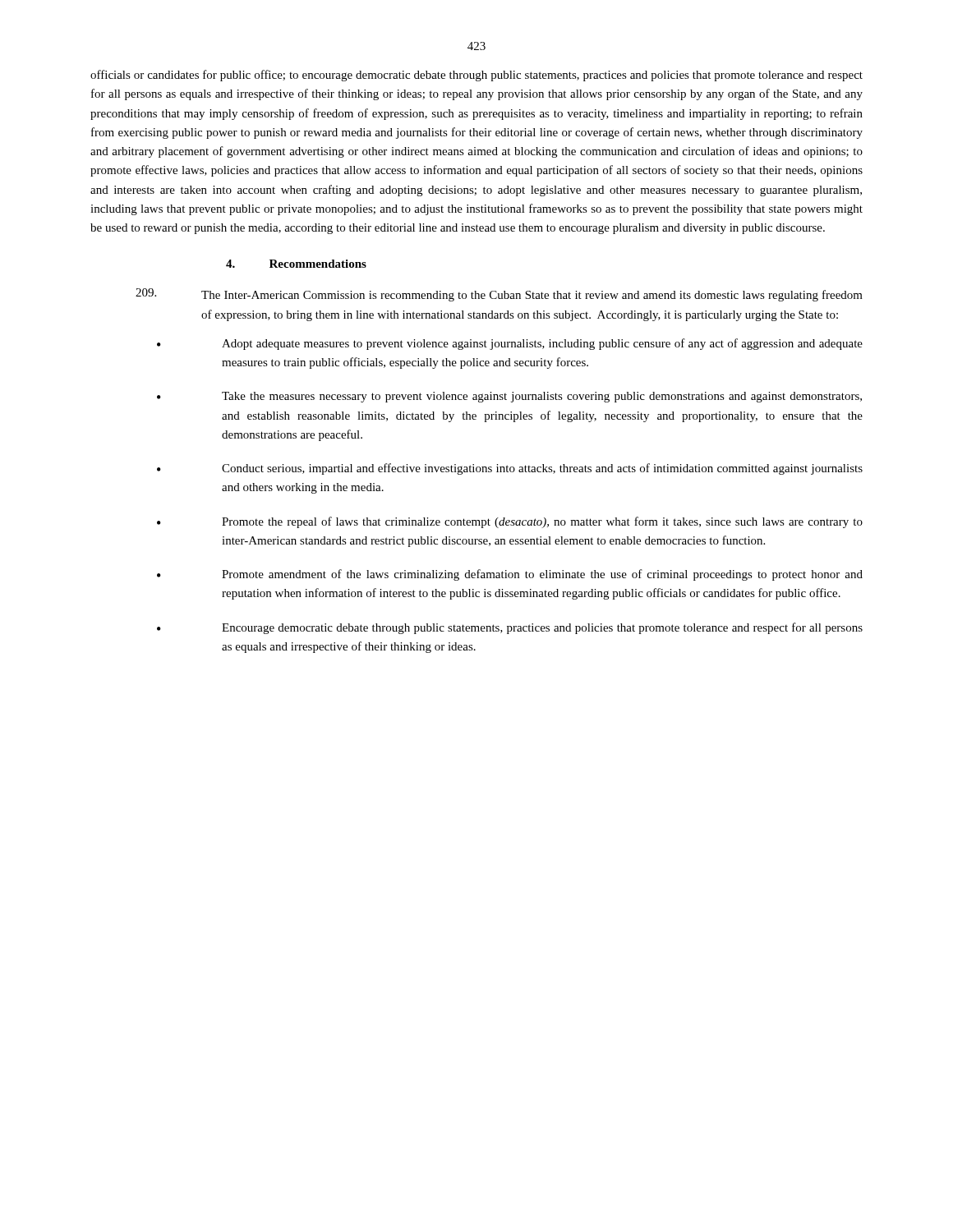Screen dimensions: 1232x953
Task: Locate the block of text that opens with "• Take the measures necessary to"
Action: pyautogui.click(x=476, y=416)
